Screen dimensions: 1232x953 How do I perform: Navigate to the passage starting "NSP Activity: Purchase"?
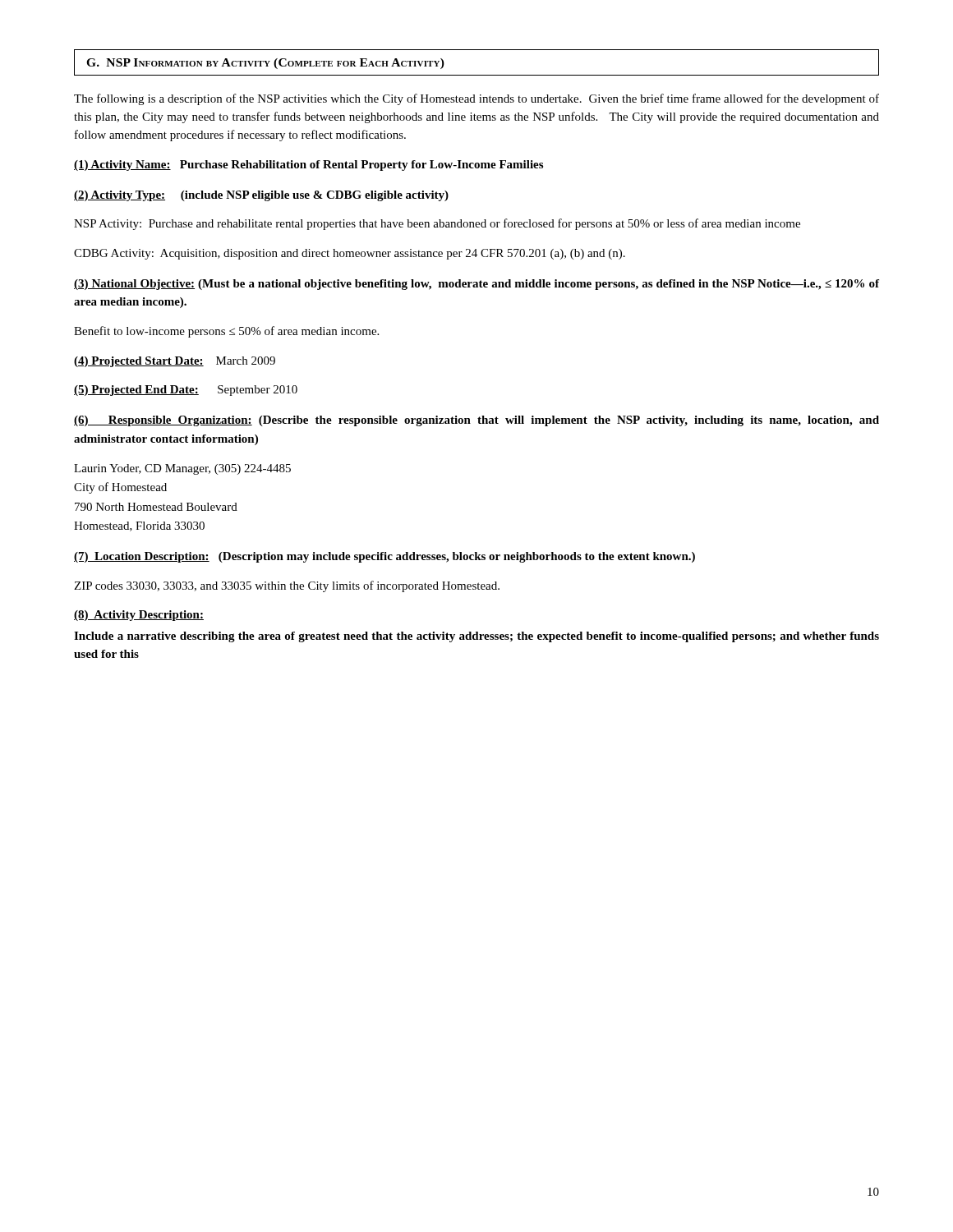476,224
